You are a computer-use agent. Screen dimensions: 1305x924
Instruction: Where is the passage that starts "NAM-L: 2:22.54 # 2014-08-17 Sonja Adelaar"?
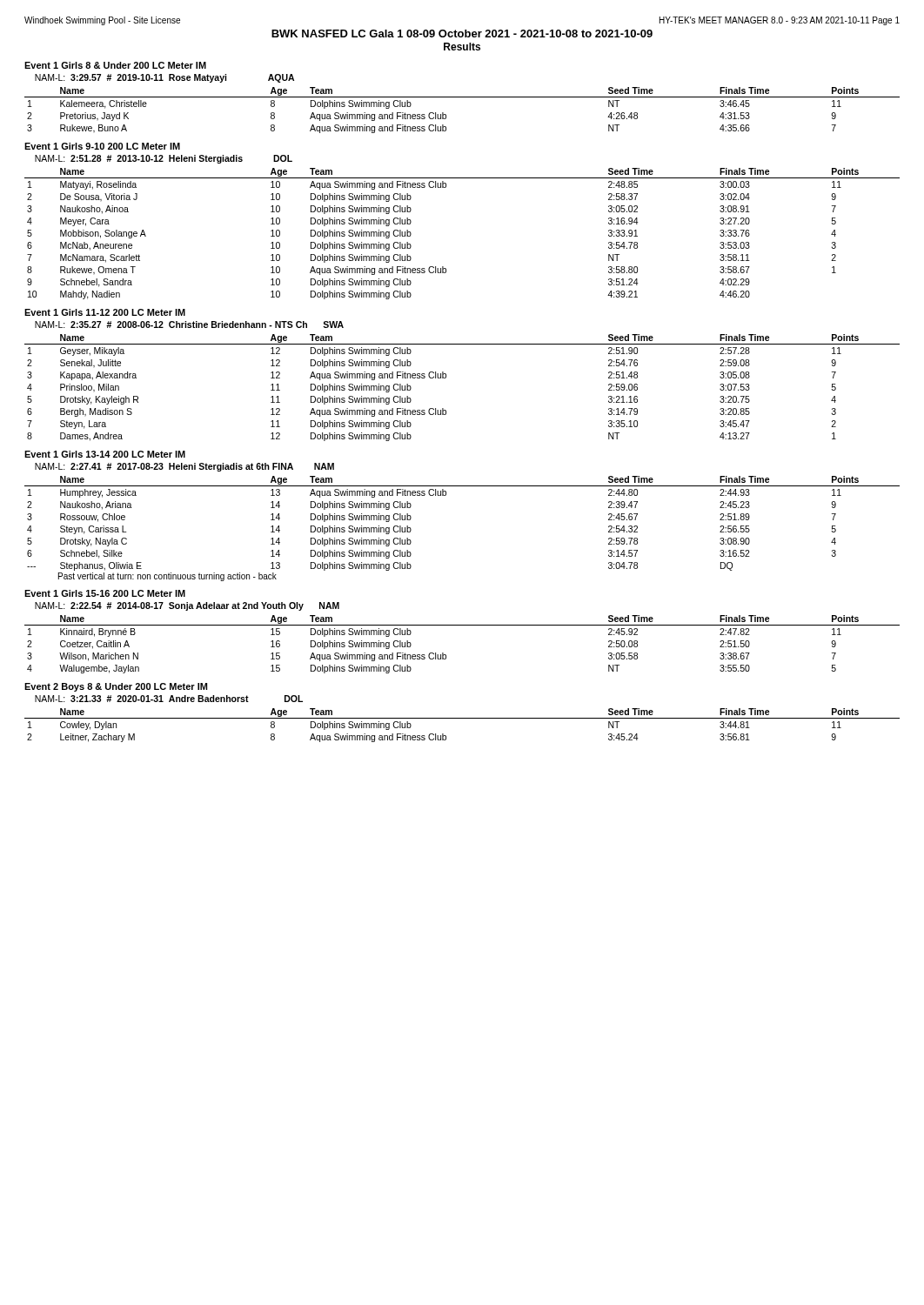[x=182, y=606]
